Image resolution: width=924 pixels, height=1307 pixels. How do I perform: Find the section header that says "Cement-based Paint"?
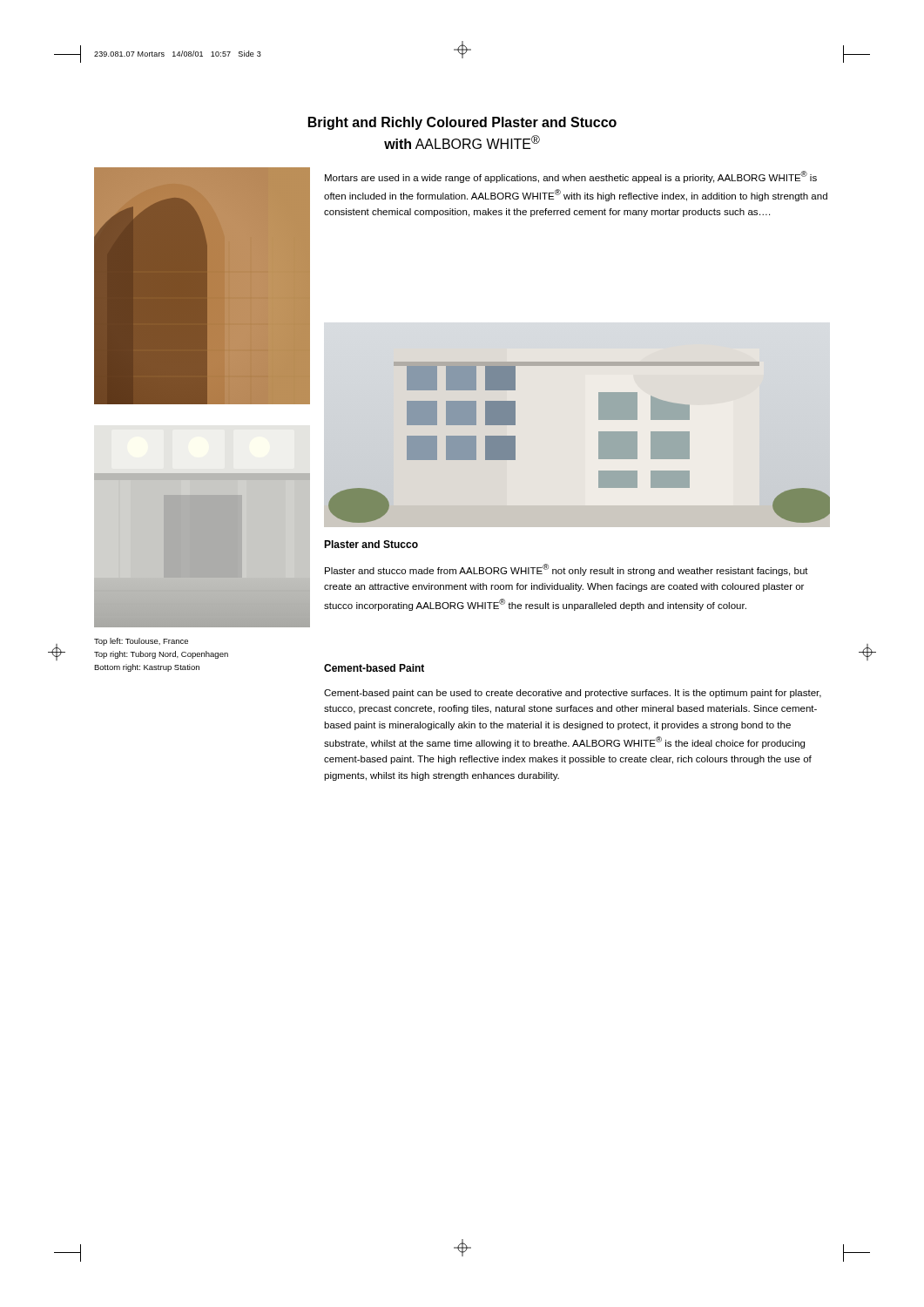tap(374, 668)
